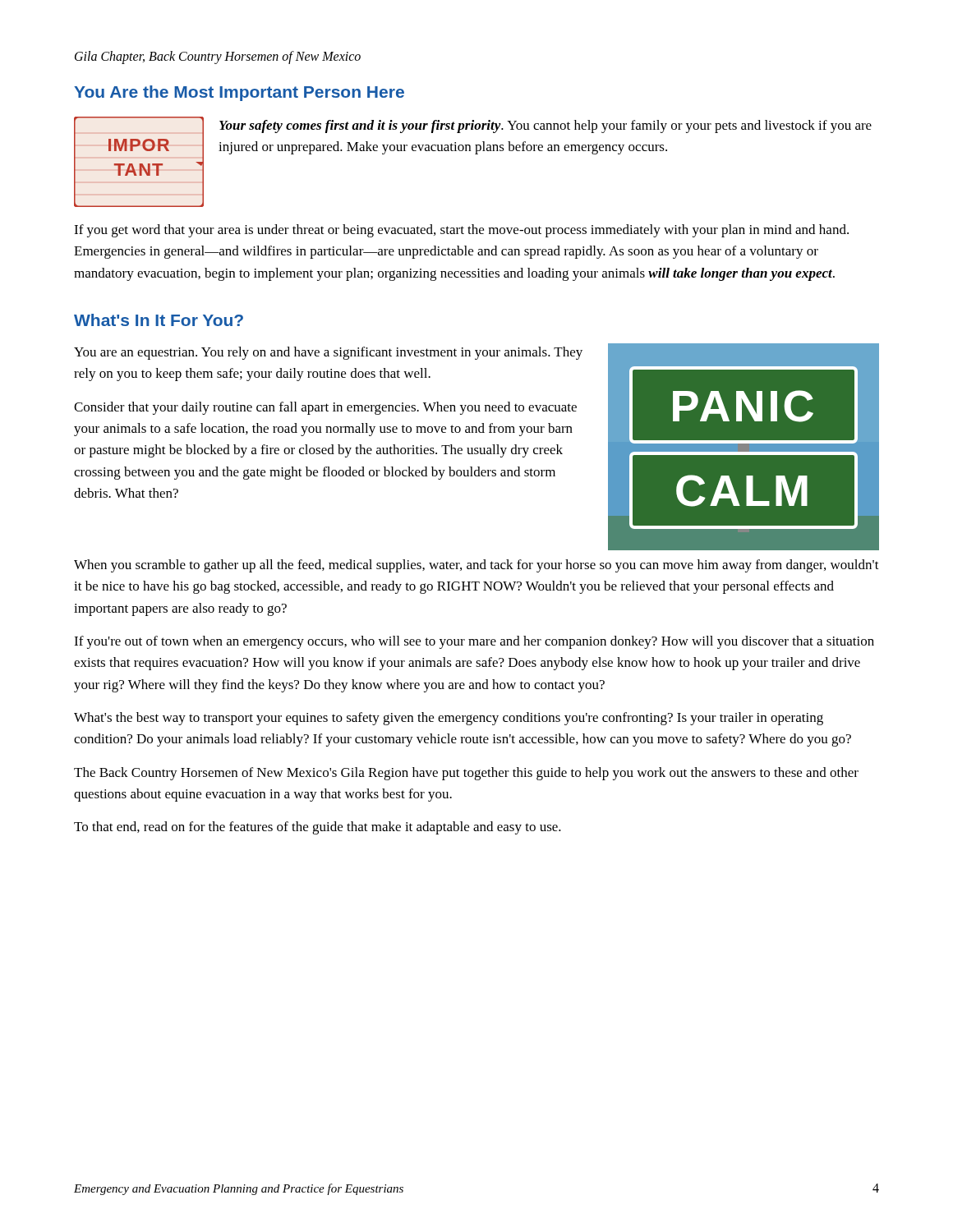953x1232 pixels.
Task: Locate the text block starting "If you're out"
Action: click(474, 663)
